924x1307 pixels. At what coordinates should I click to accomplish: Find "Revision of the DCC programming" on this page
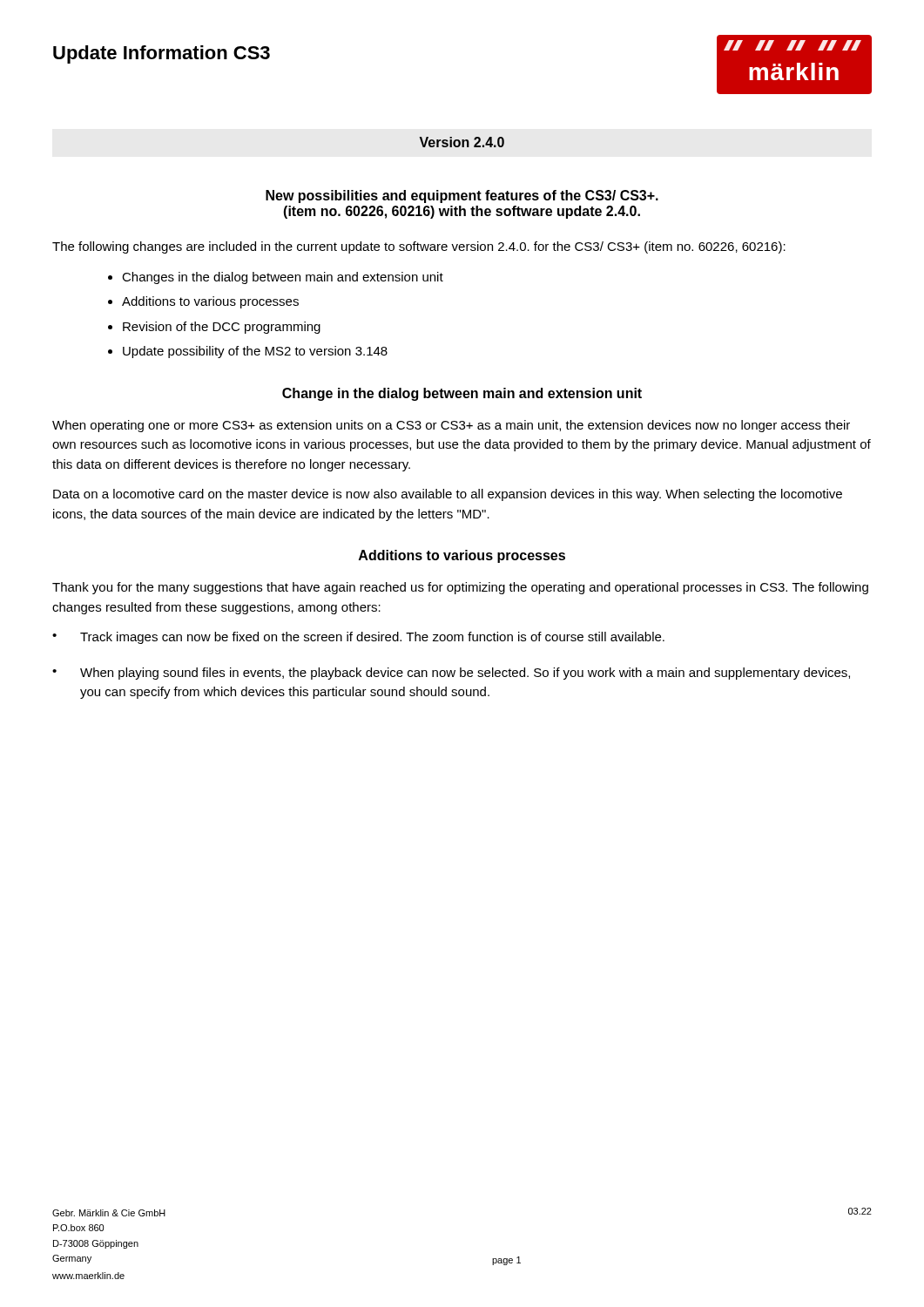click(222, 328)
